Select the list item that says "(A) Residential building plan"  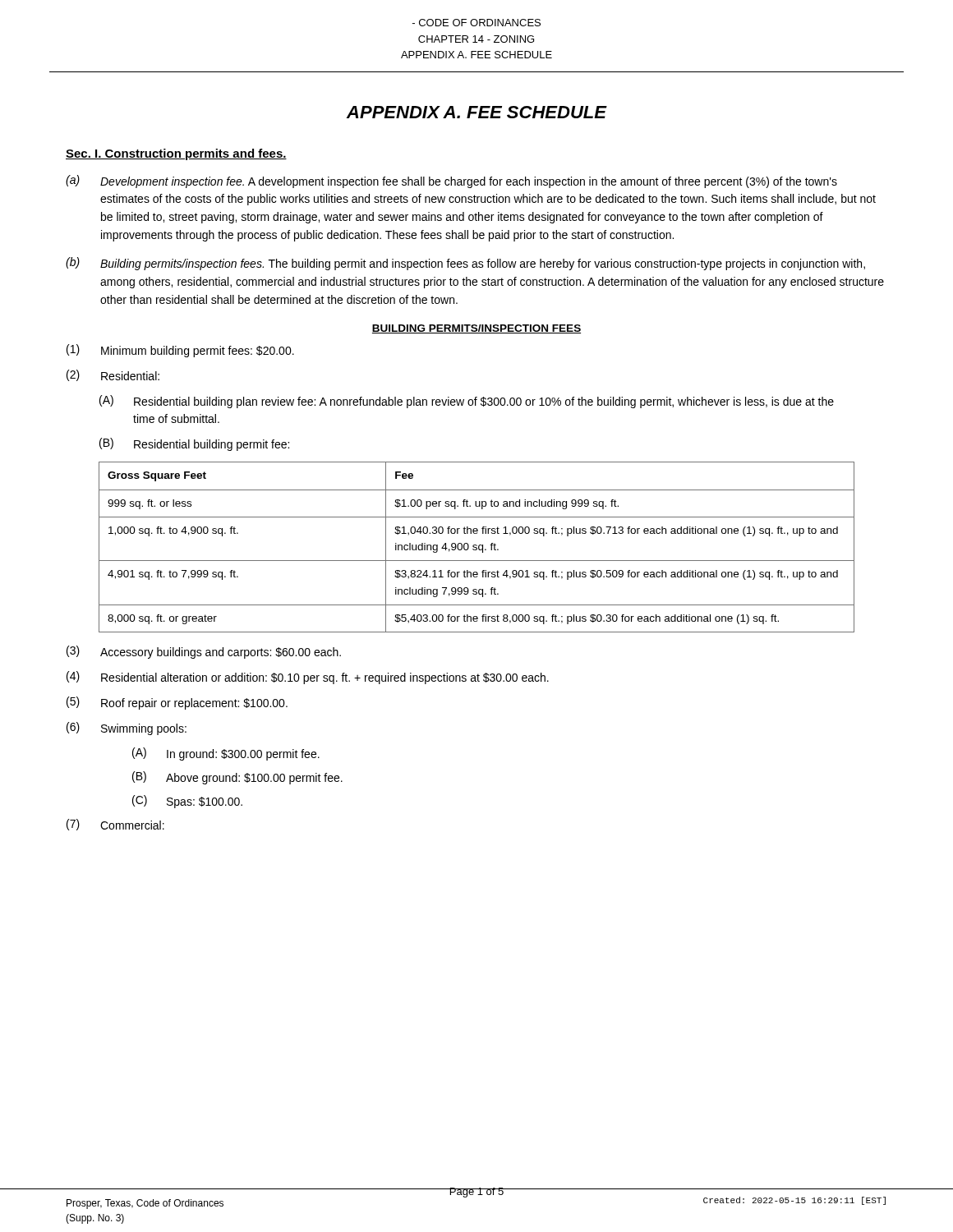coord(476,411)
